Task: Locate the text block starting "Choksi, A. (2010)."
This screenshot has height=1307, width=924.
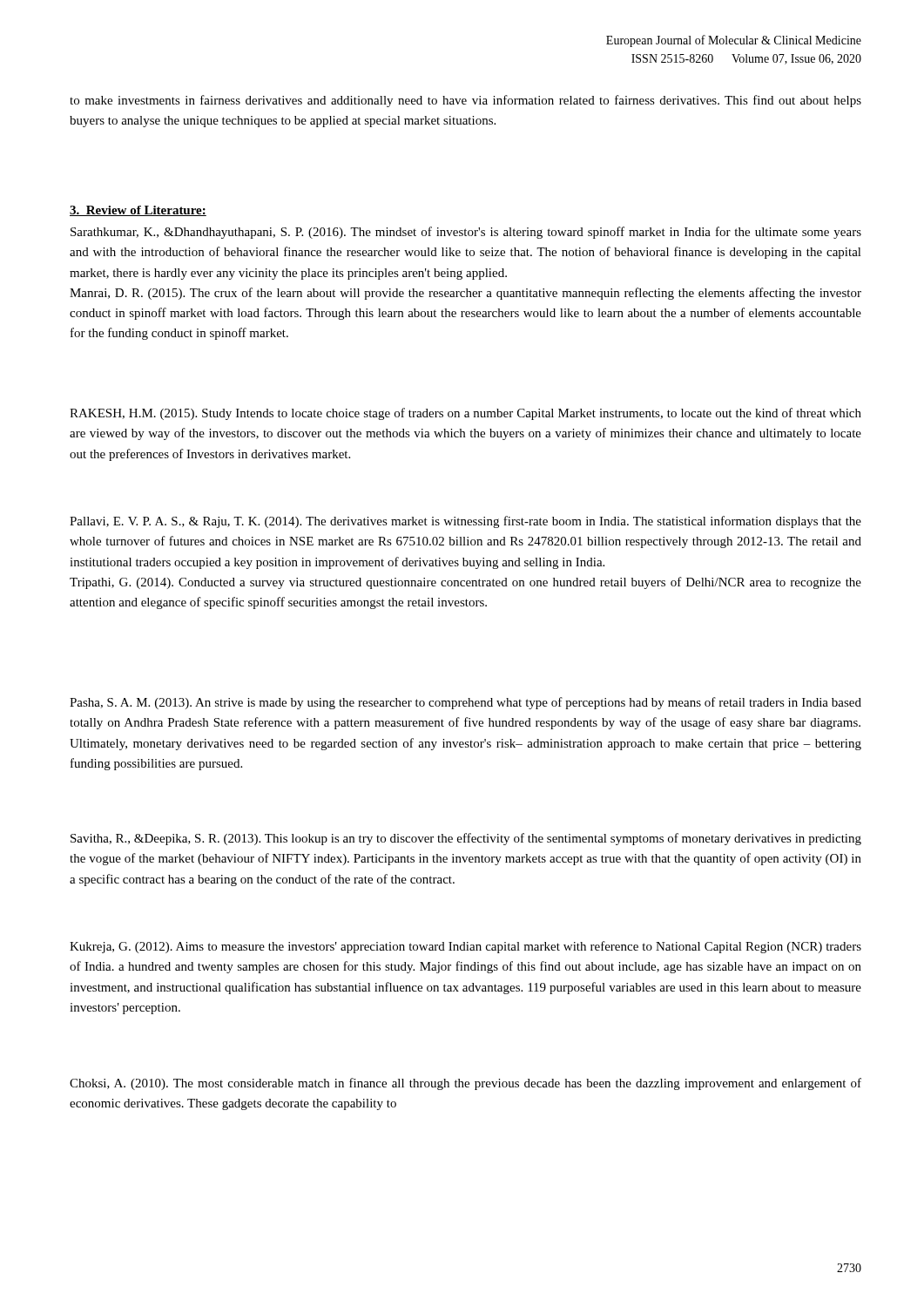Action: (465, 1093)
